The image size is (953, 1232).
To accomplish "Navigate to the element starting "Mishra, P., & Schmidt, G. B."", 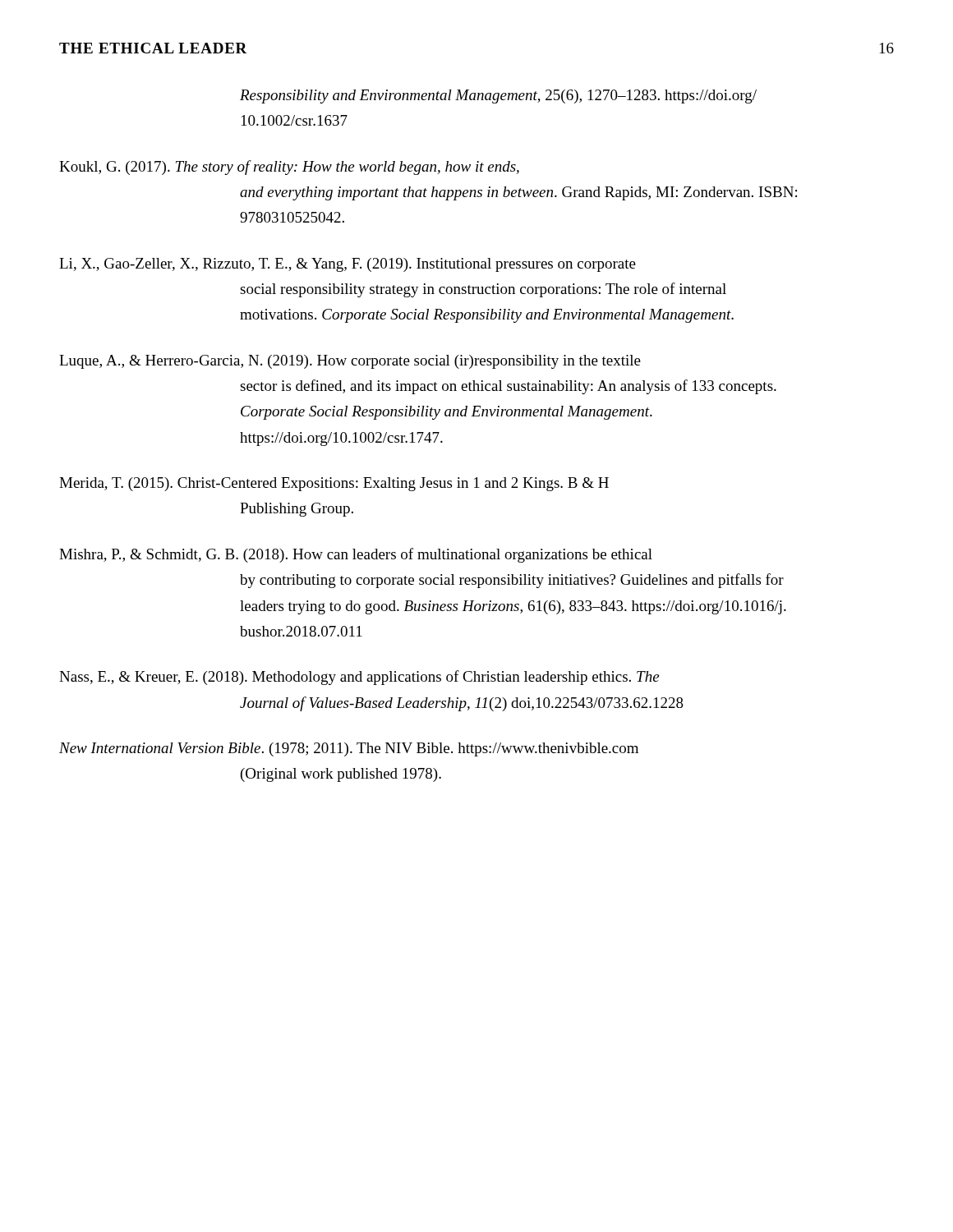I will click(476, 593).
